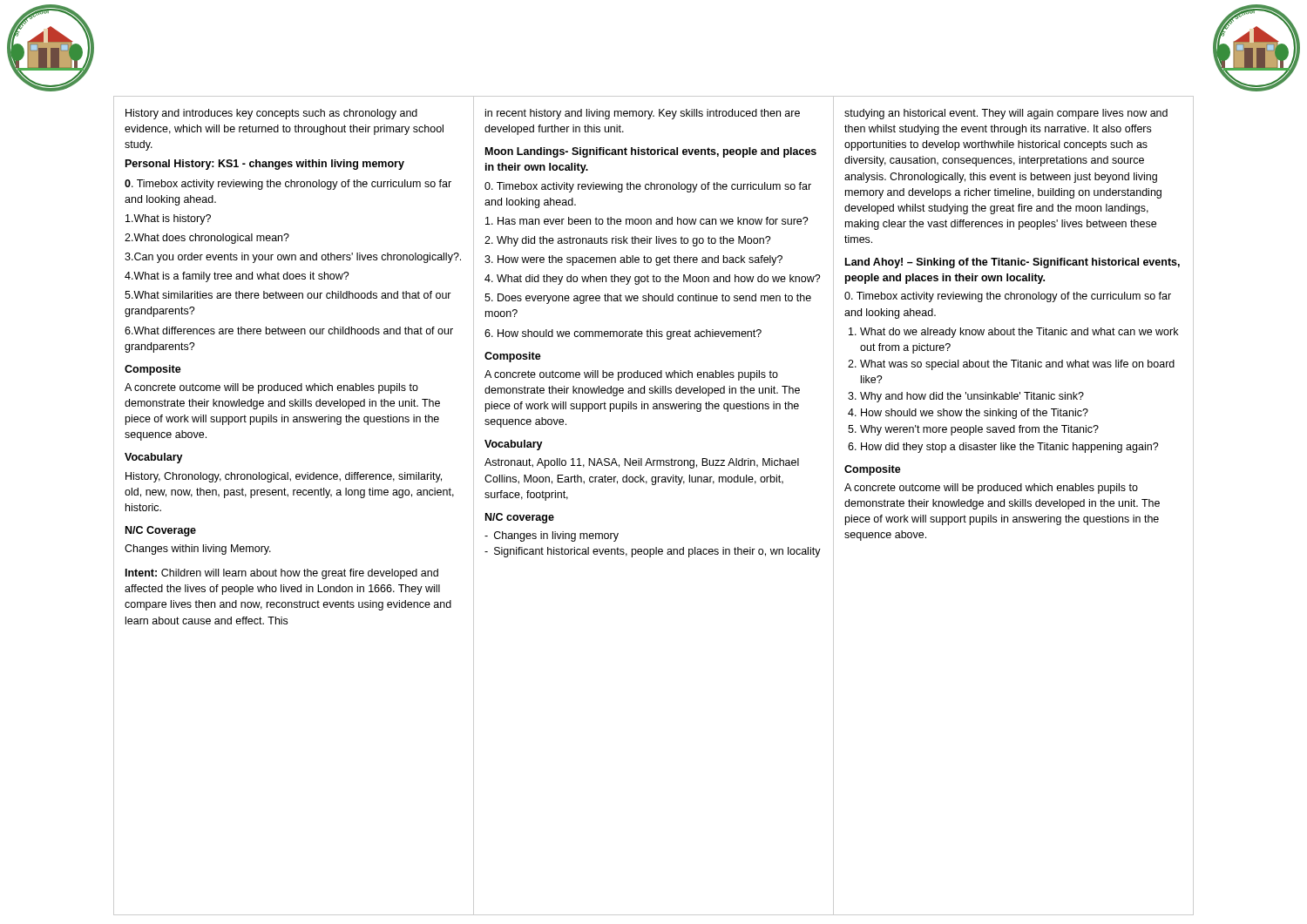Image resolution: width=1307 pixels, height=924 pixels.
Task: Click the passage that begins "What do we already know about"
Action: [x=1013, y=389]
